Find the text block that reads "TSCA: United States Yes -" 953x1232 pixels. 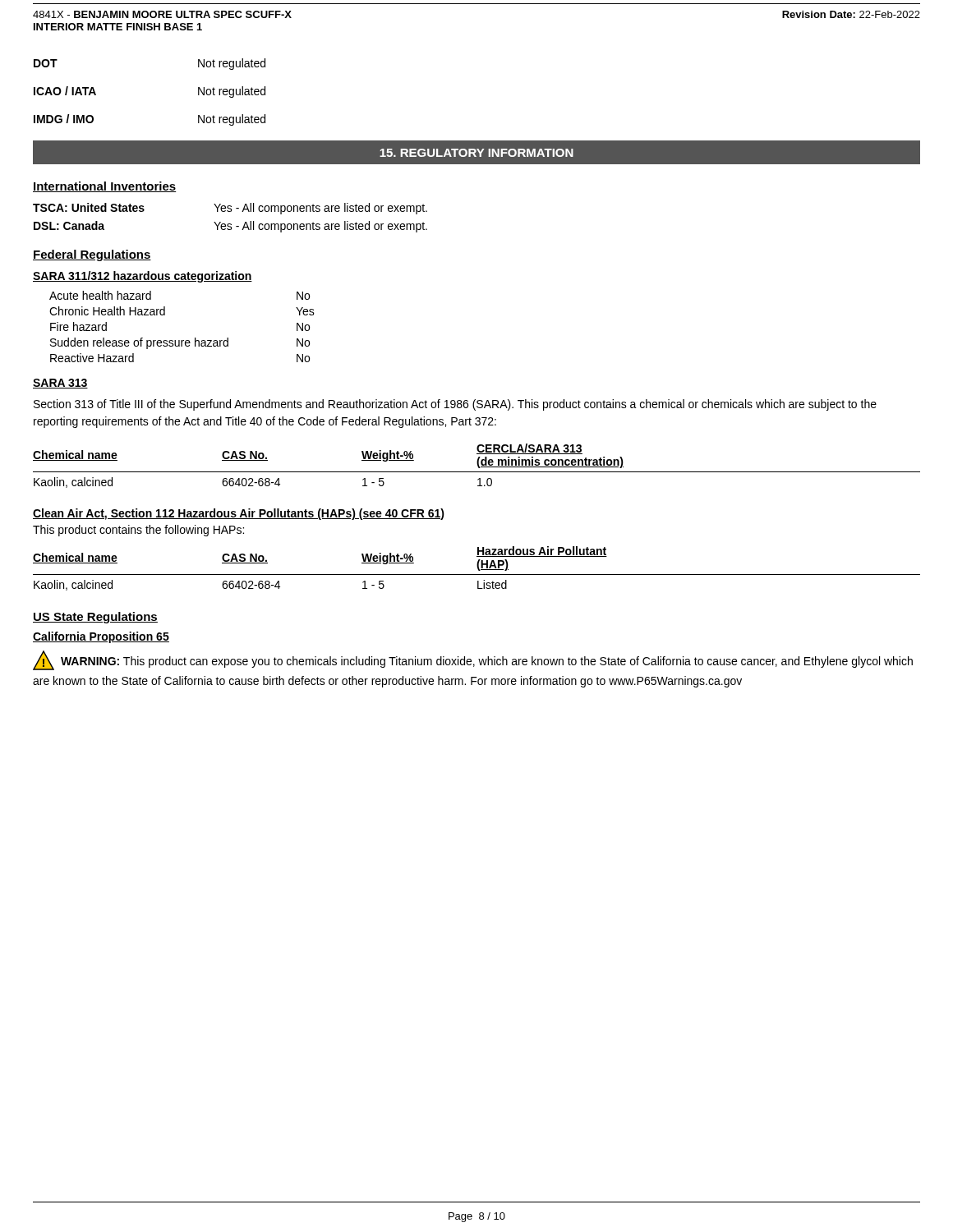(x=230, y=209)
